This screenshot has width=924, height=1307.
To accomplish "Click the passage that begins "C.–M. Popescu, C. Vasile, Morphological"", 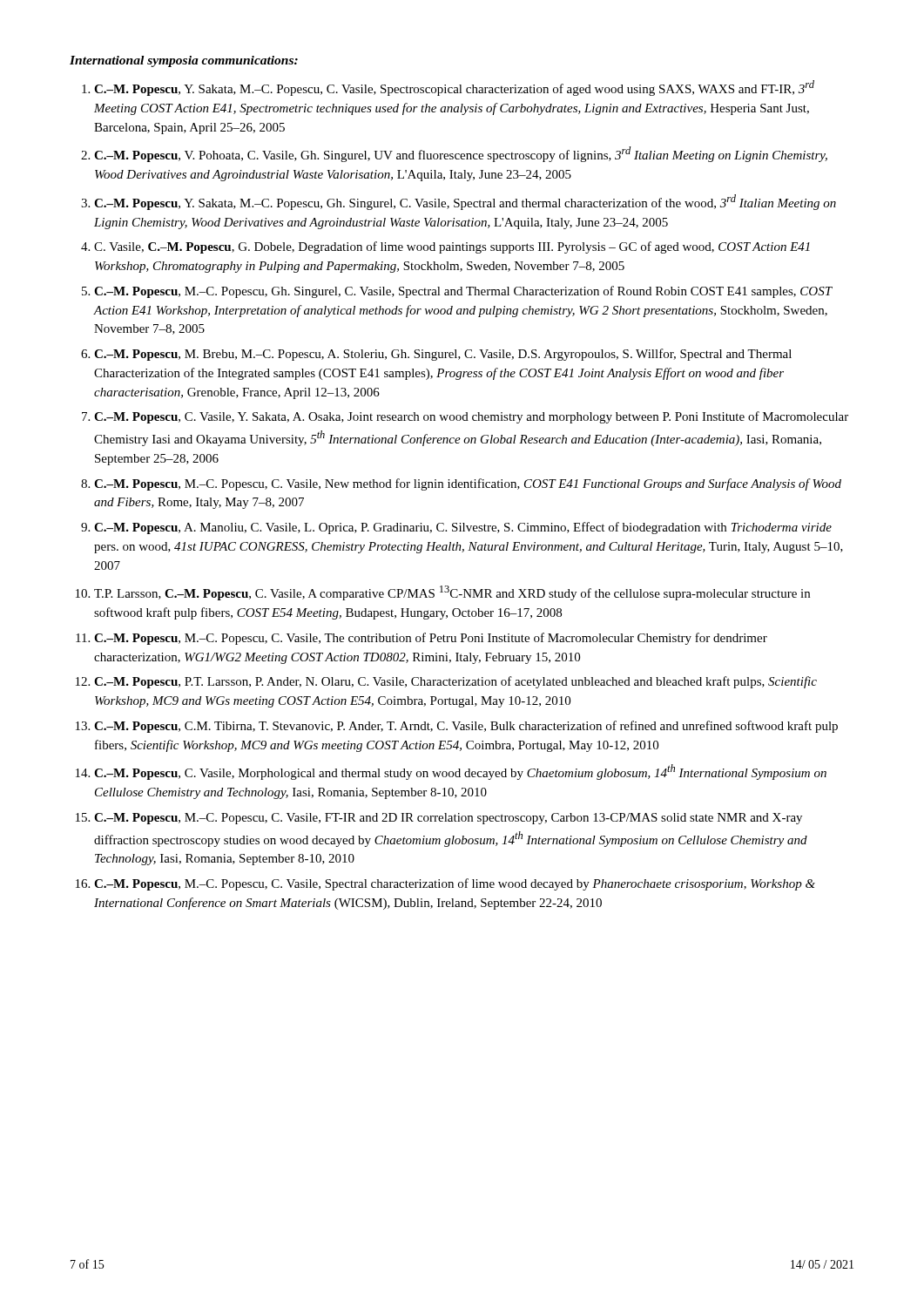I will [x=460, y=781].
